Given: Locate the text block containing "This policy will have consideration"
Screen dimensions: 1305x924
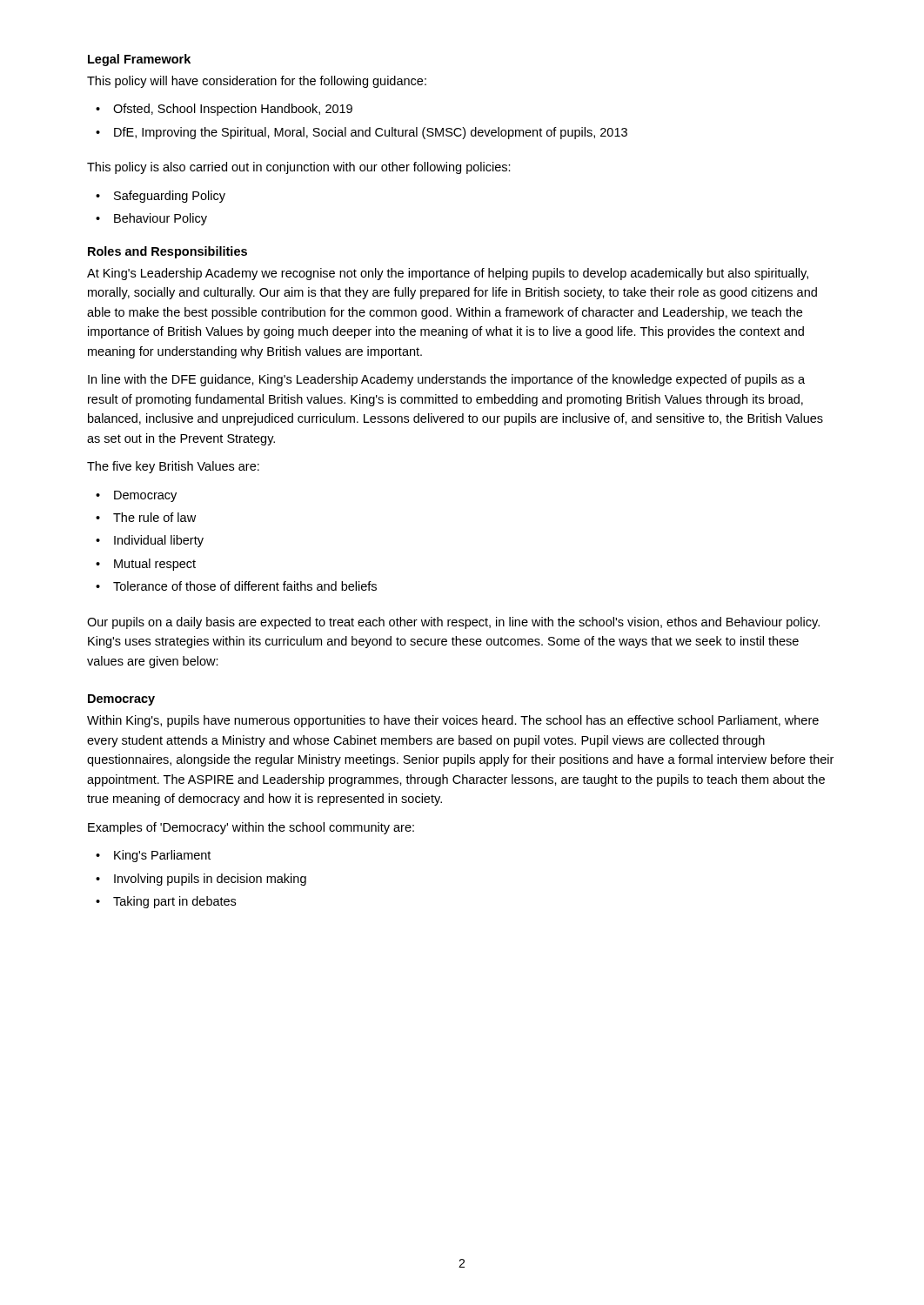Looking at the screenshot, I should 257,81.
